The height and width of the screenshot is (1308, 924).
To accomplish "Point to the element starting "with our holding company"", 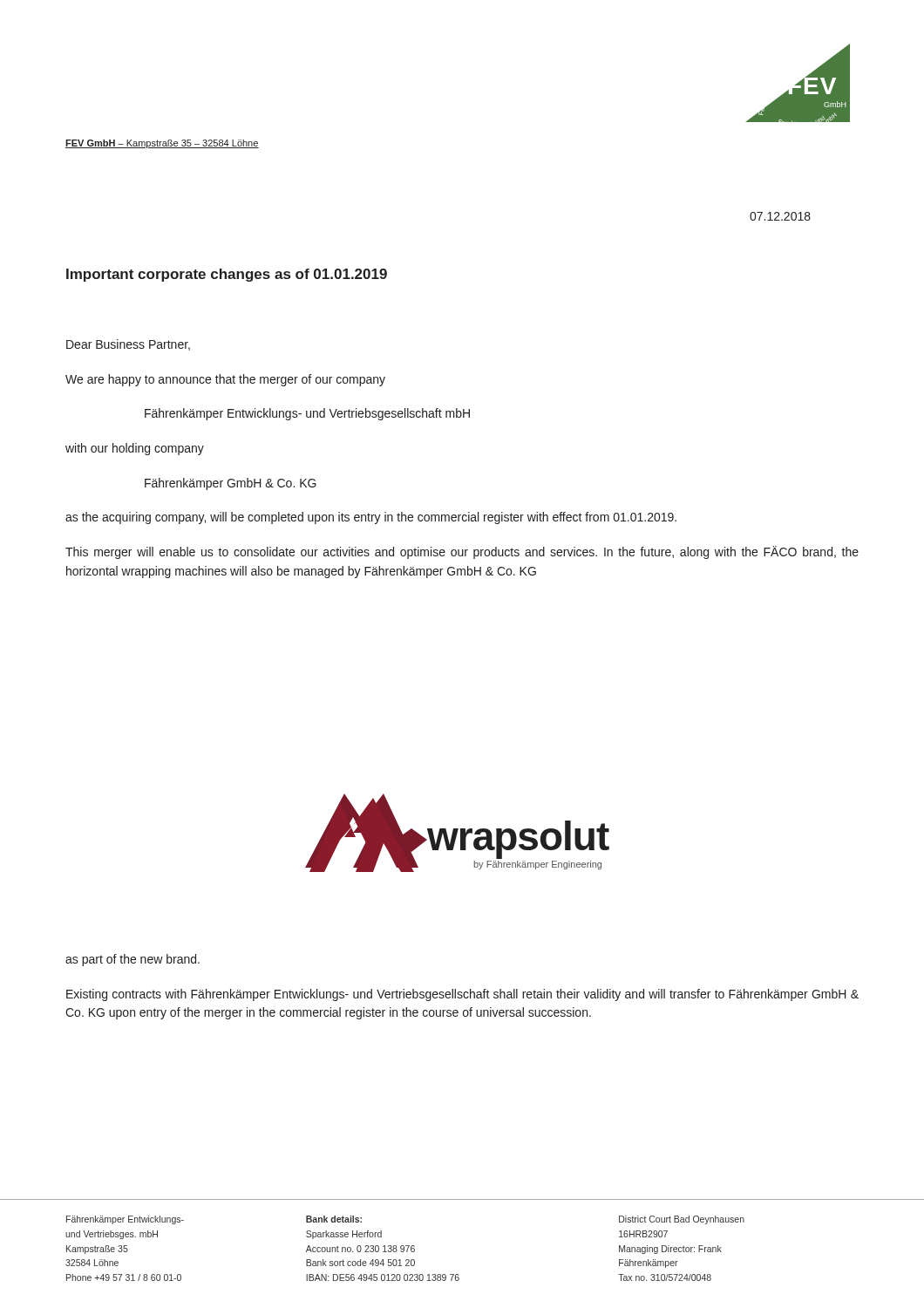I will [135, 448].
